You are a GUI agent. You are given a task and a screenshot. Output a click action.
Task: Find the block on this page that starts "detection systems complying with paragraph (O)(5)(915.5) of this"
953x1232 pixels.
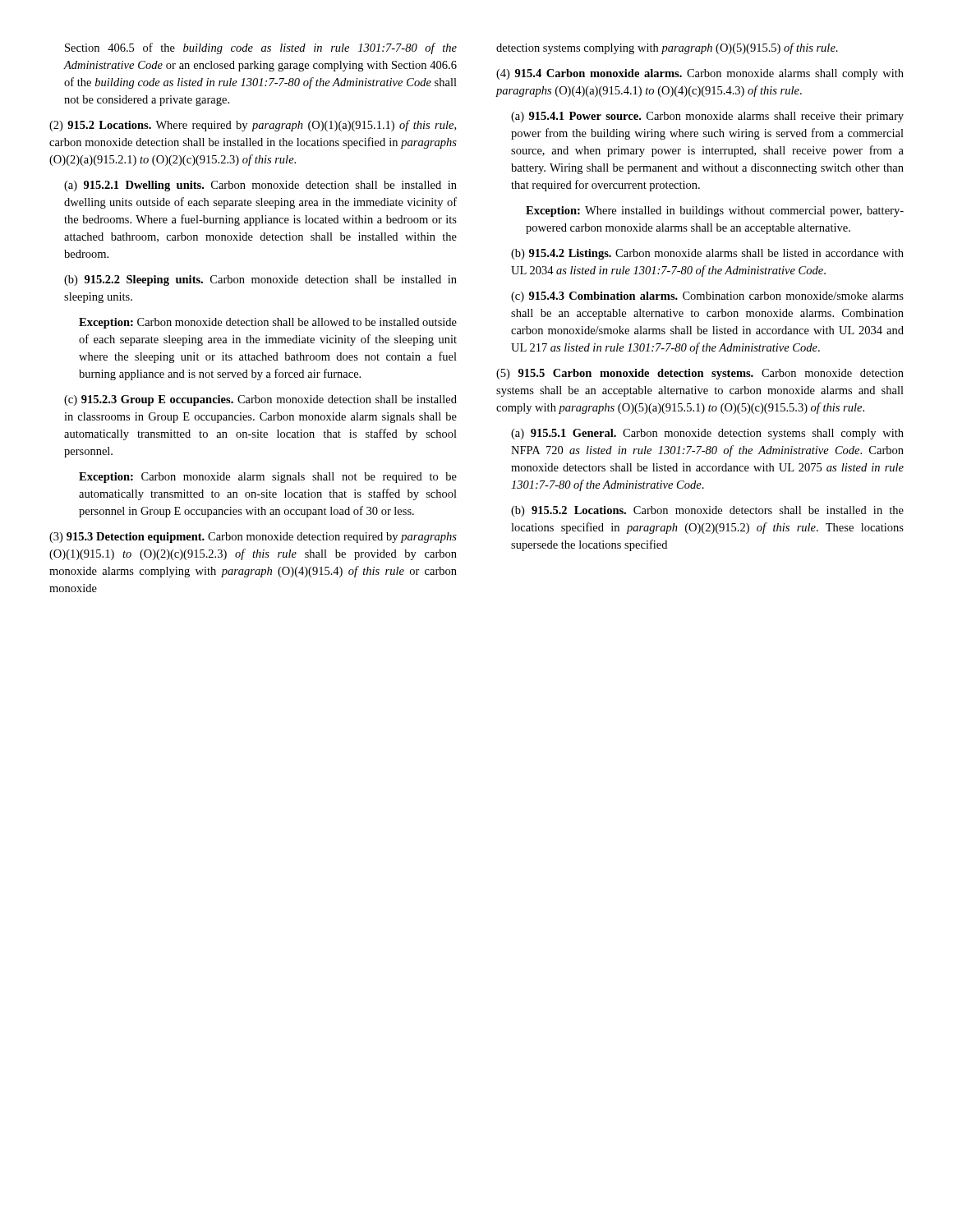700,48
